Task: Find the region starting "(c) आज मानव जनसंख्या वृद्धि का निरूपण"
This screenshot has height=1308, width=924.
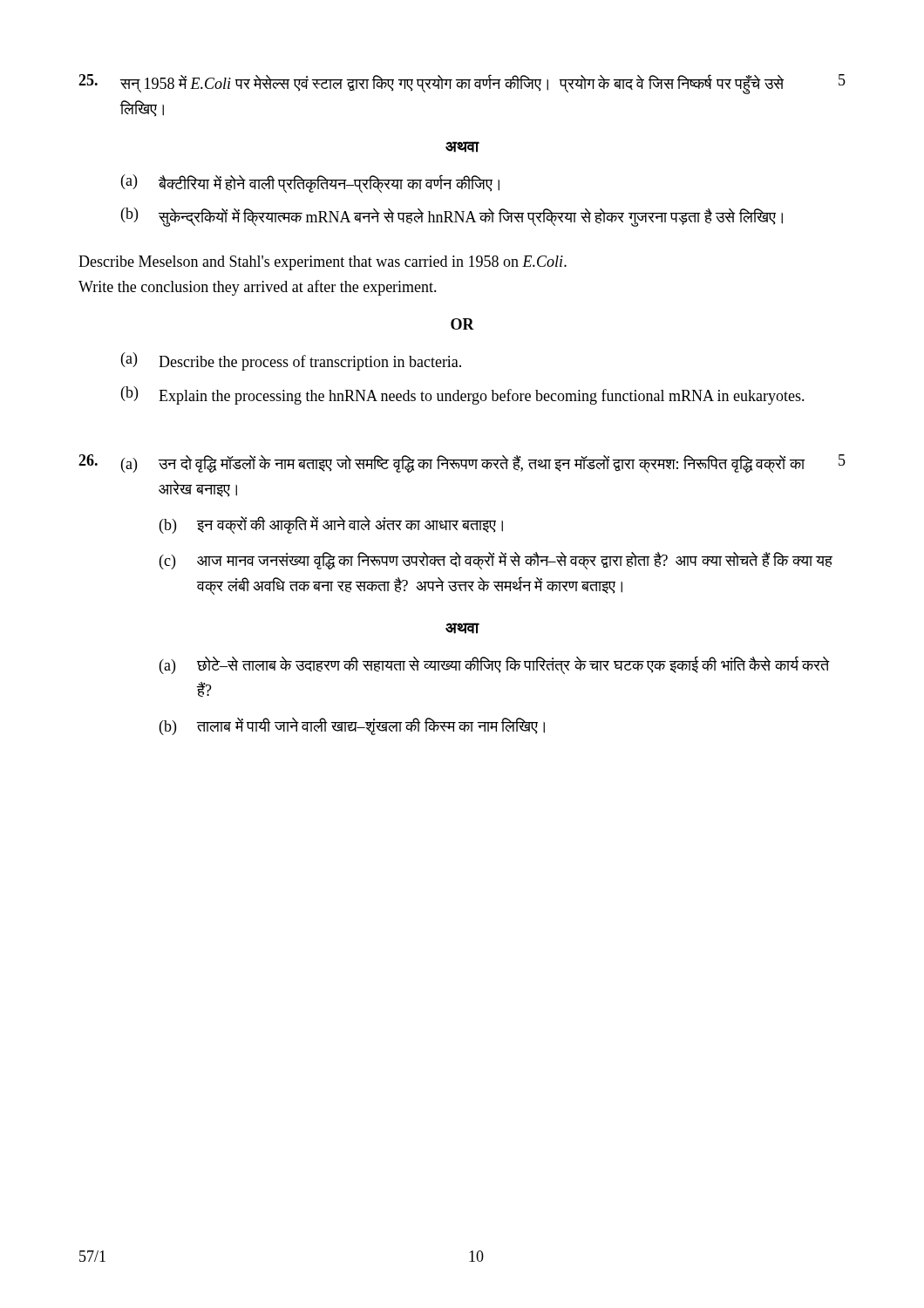Action: (x=502, y=573)
